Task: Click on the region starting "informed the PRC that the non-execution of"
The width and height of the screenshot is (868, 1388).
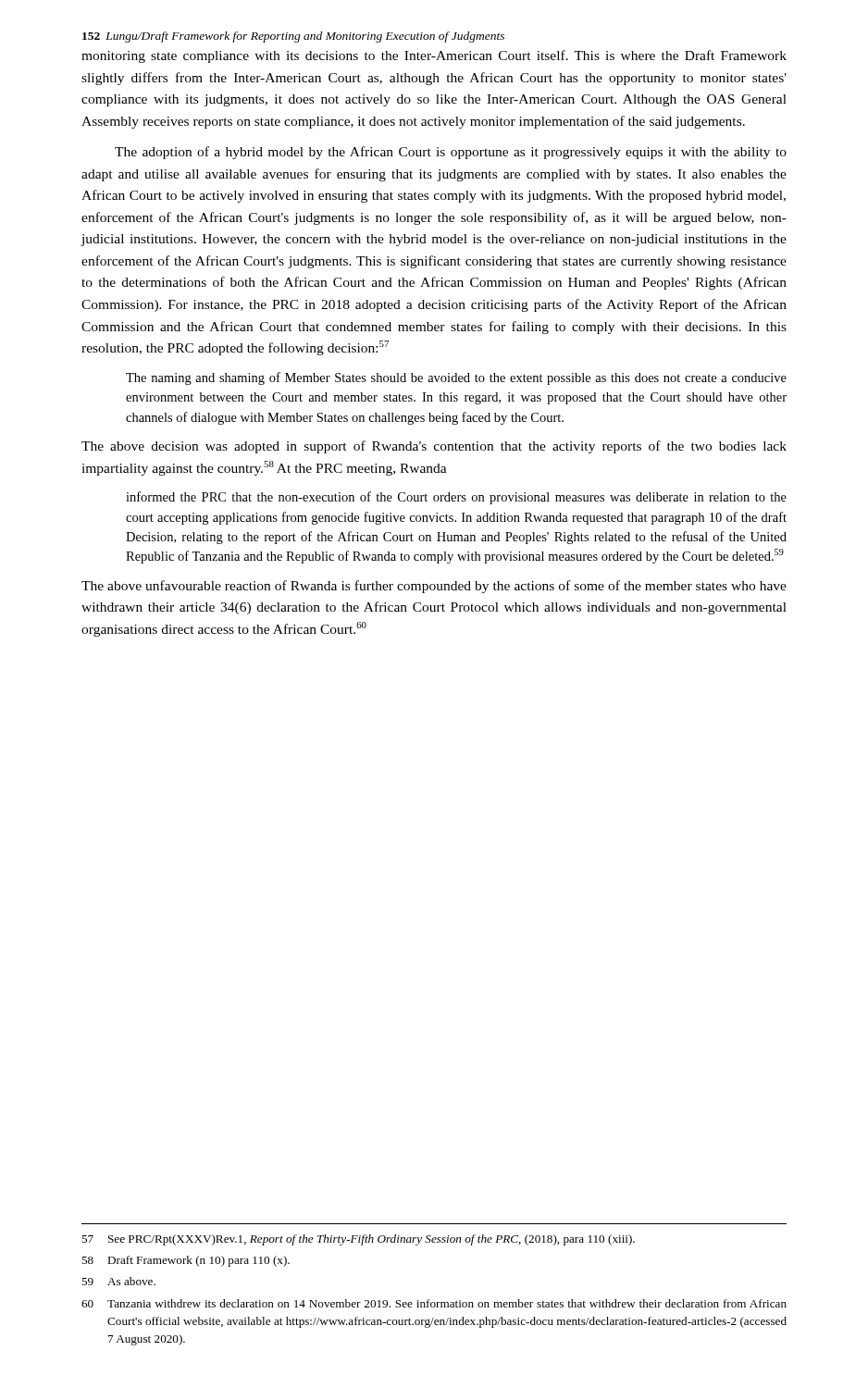Action: (456, 527)
